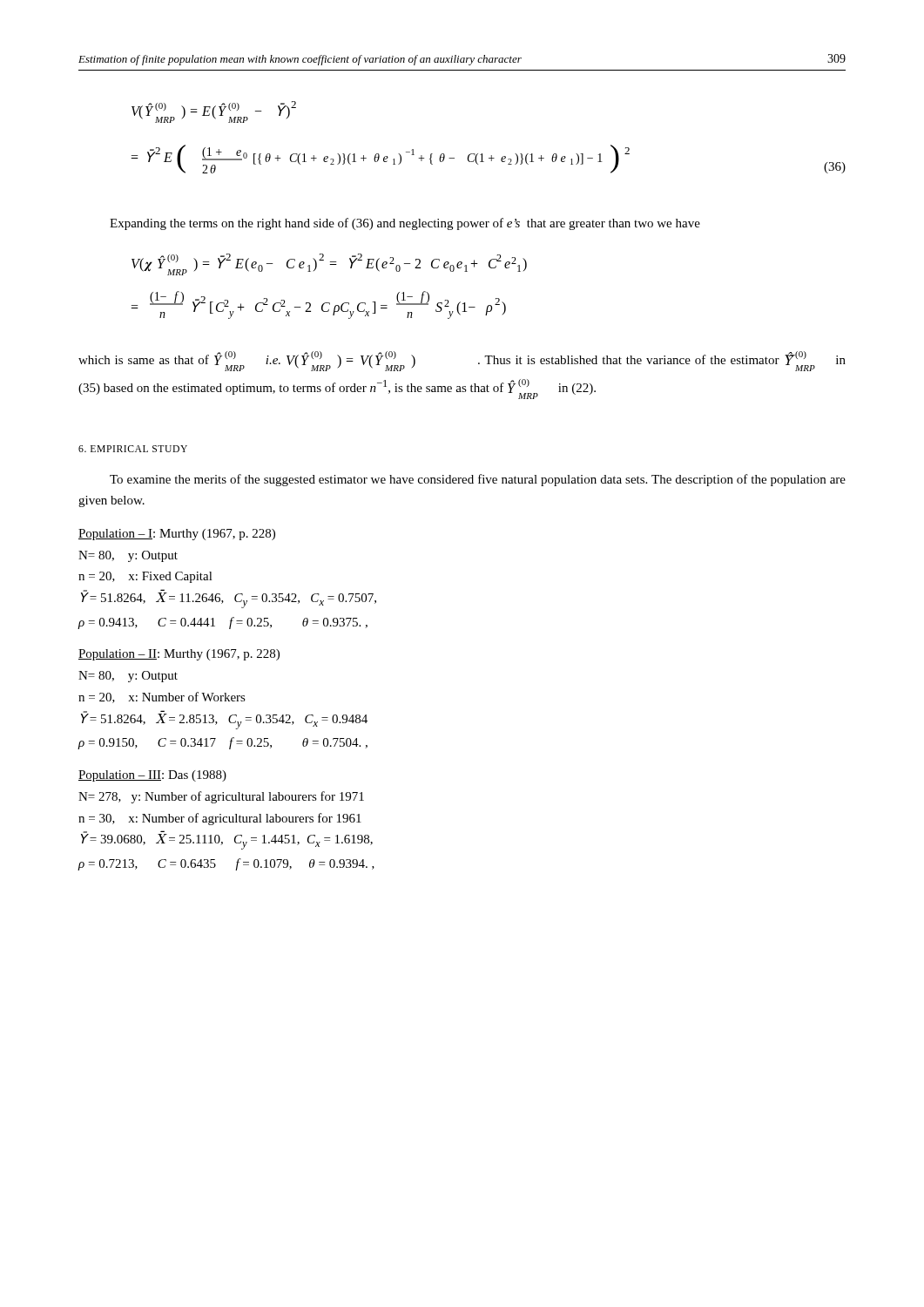Find the block on this page that starts "Population – II: Murthy"
This screenshot has height=1307, width=924.
223,698
